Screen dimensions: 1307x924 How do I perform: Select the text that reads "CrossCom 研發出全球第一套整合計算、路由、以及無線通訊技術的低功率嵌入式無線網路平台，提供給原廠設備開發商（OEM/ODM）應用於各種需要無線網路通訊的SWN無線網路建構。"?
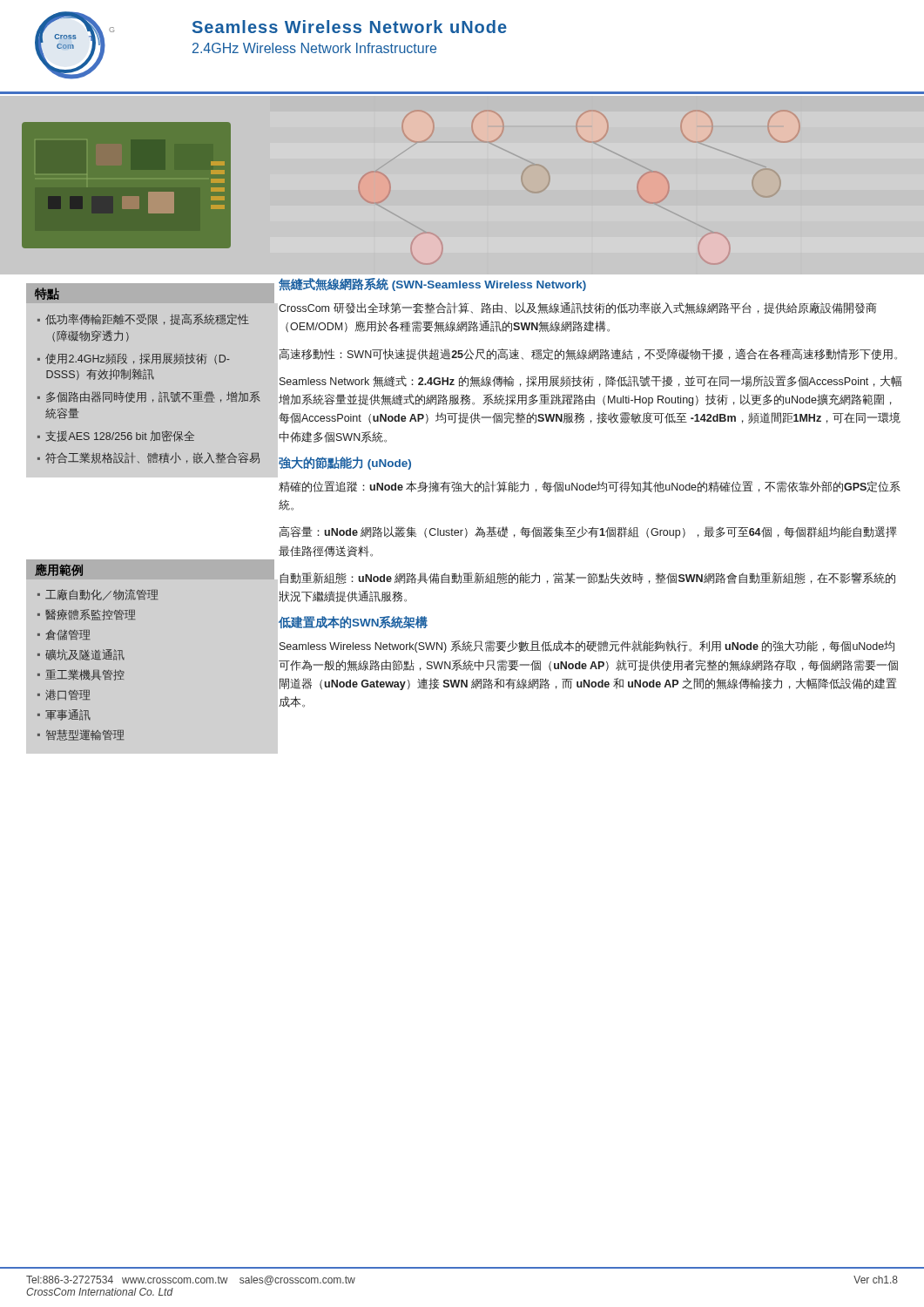578,318
